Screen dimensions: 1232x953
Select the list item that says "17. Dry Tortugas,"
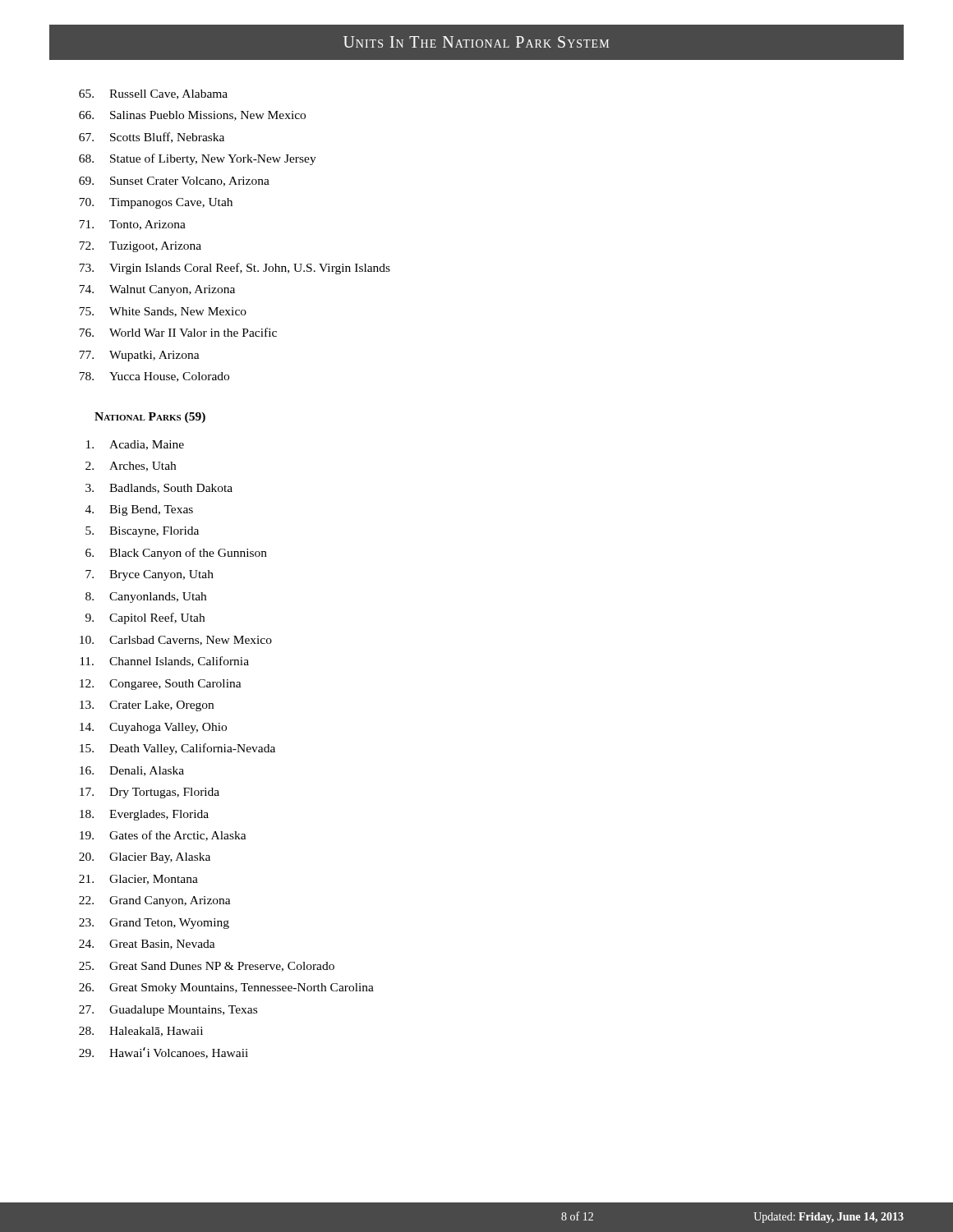[150, 793]
